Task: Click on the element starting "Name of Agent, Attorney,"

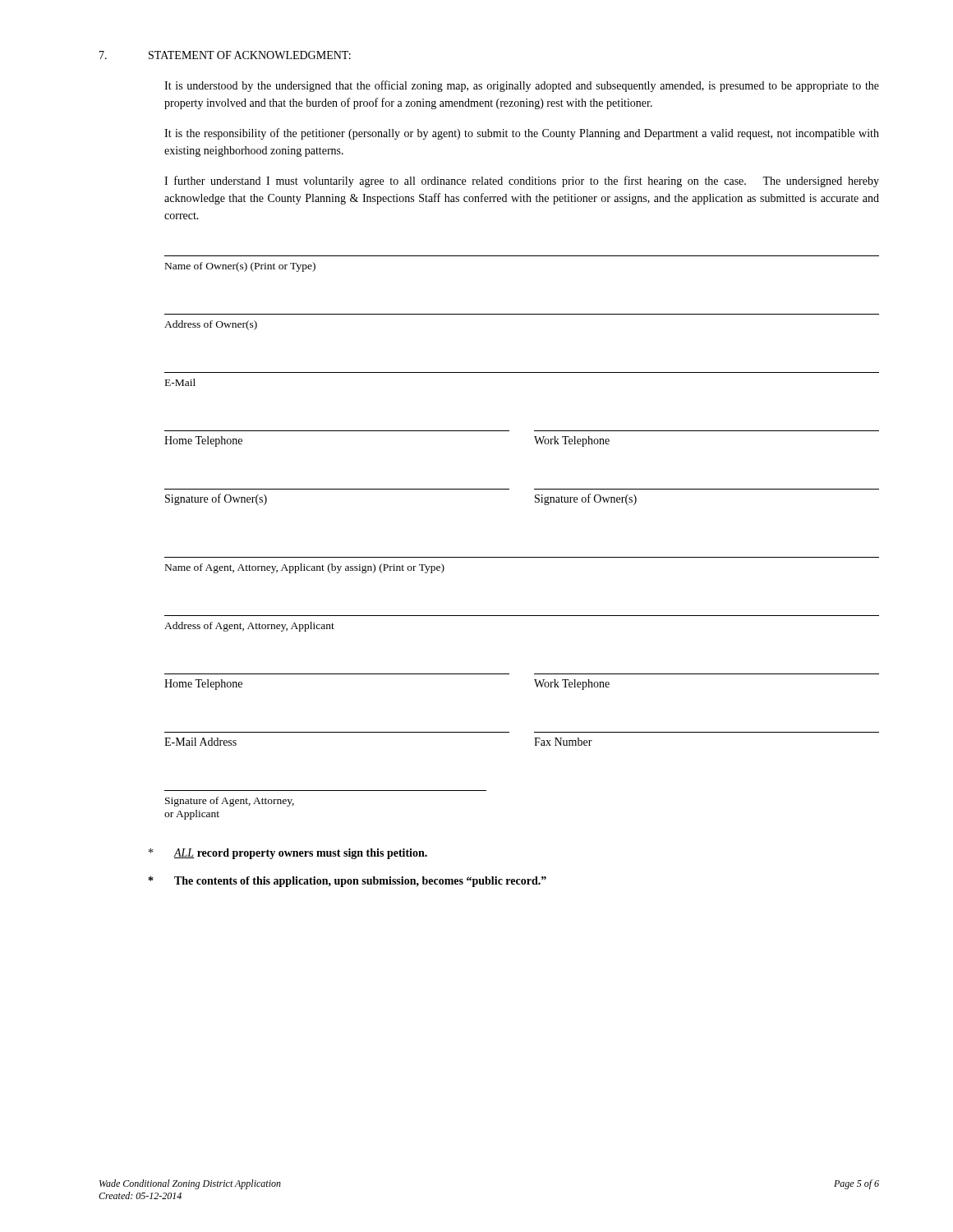Action: pyautogui.click(x=522, y=558)
